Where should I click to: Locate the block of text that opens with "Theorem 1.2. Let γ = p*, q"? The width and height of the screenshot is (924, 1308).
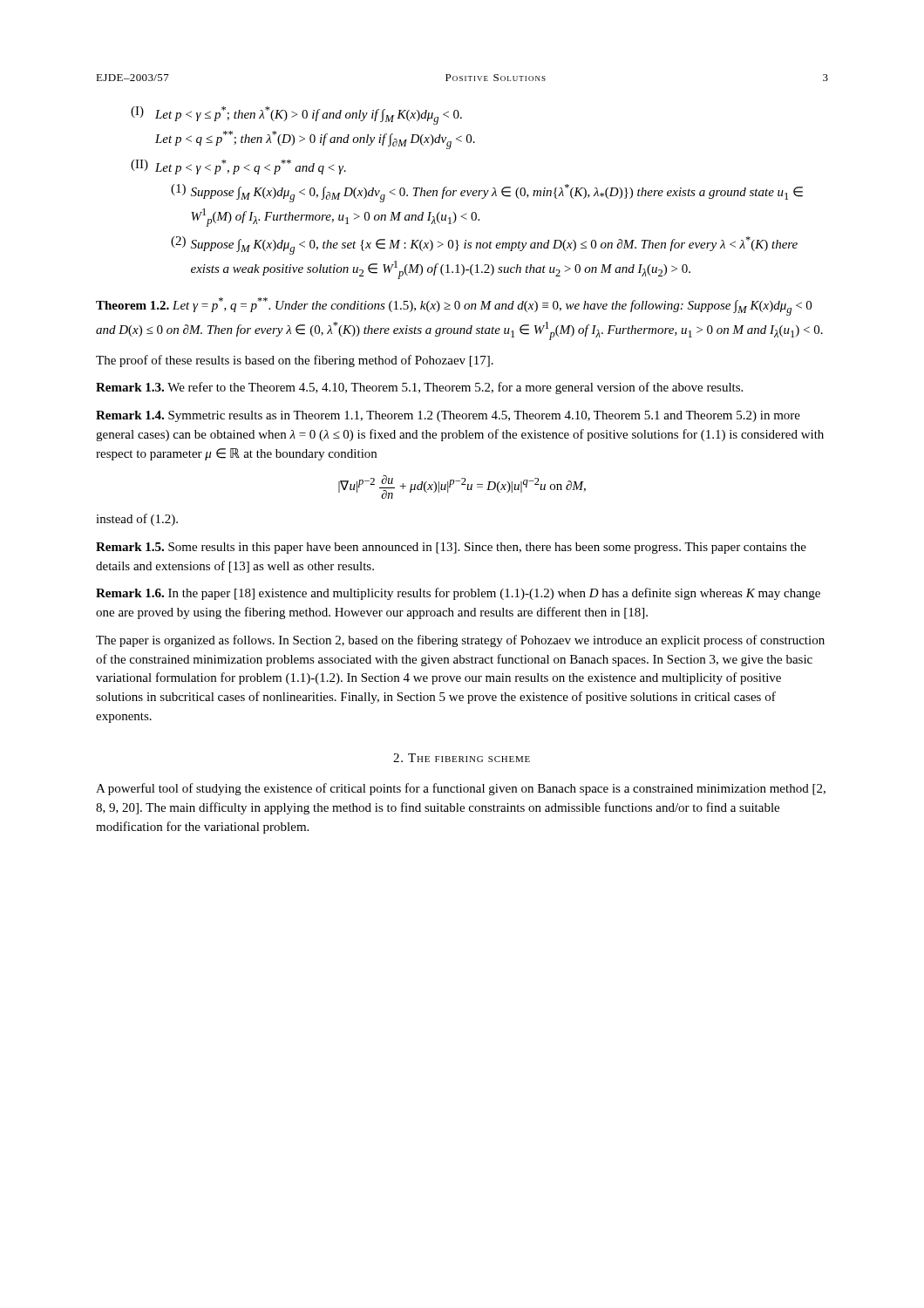[x=460, y=318]
